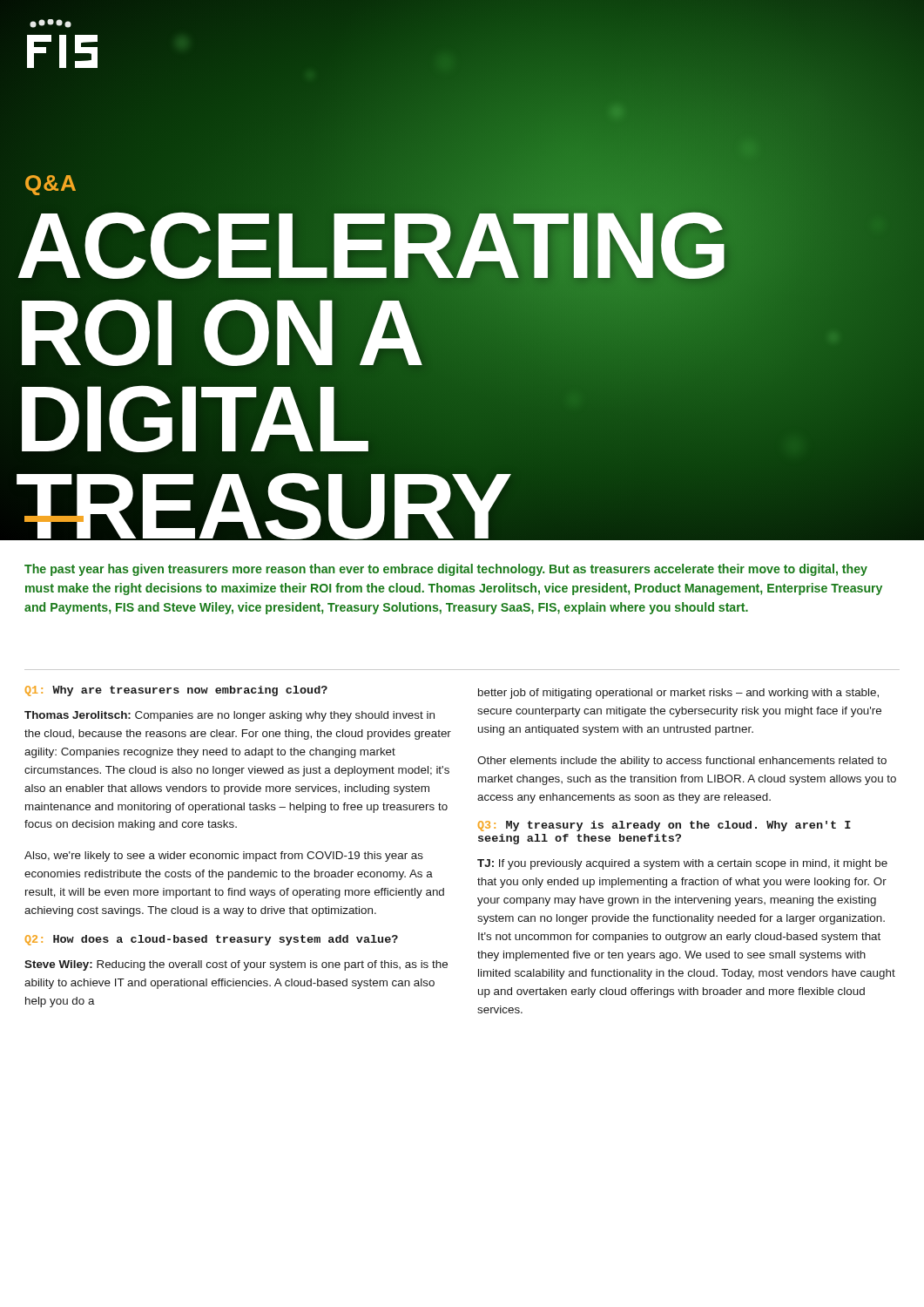This screenshot has width=924, height=1307.
Task: Find the passage starting "Thomas Jerolitsch: Companies are no longer asking"
Action: coord(238,770)
